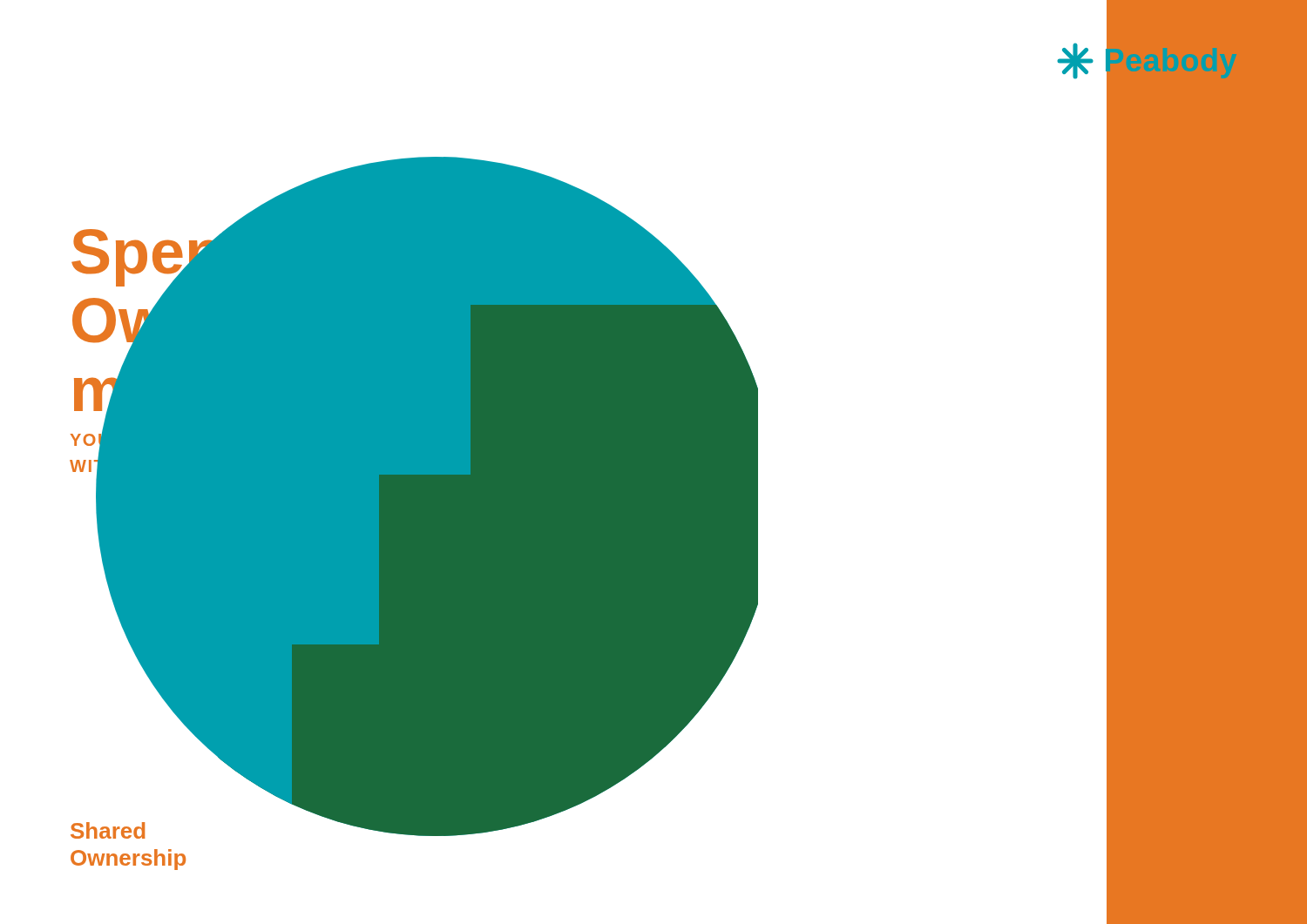
Task: Click on the logo
Action: (x=1147, y=61)
